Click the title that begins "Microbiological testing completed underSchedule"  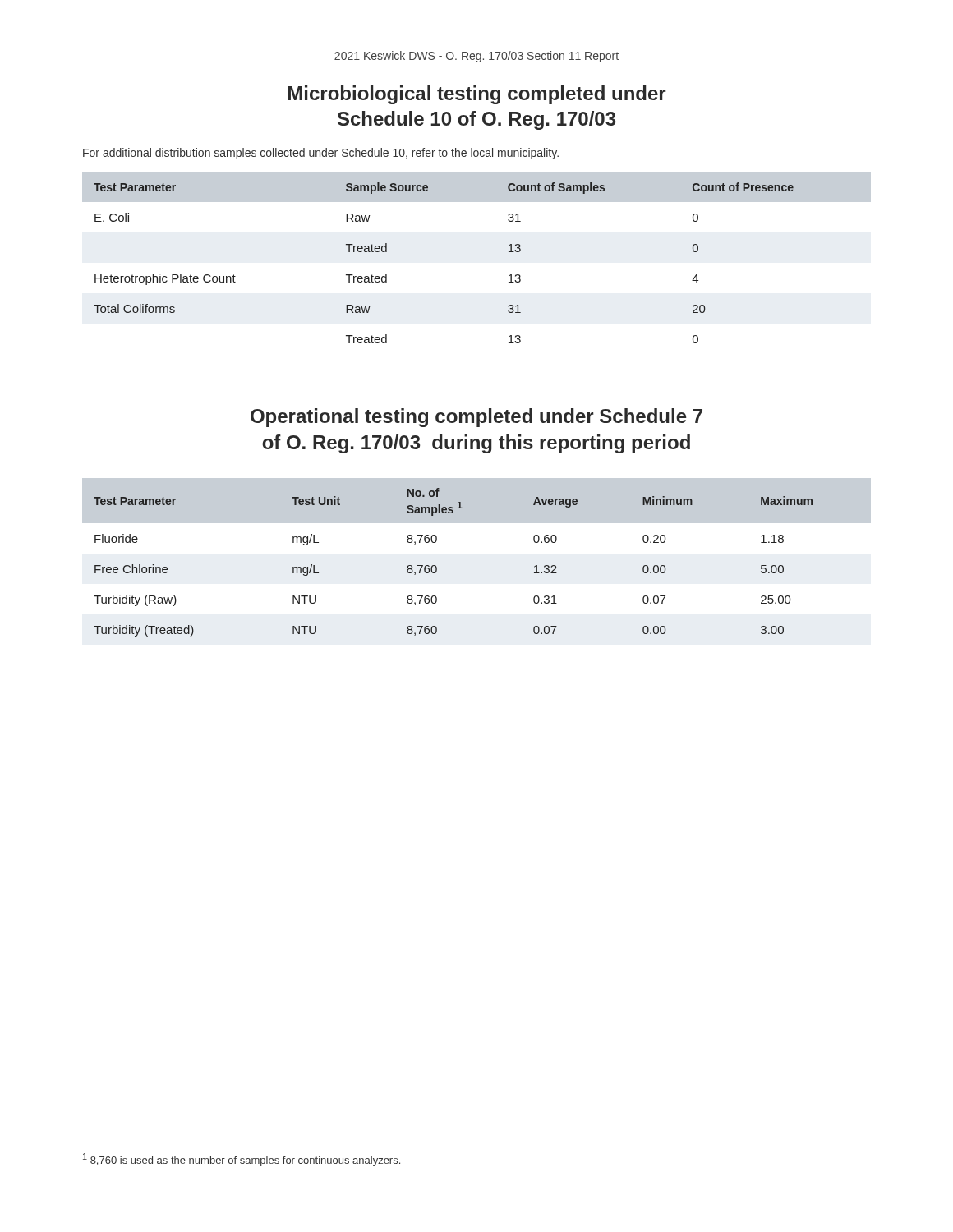pos(476,106)
